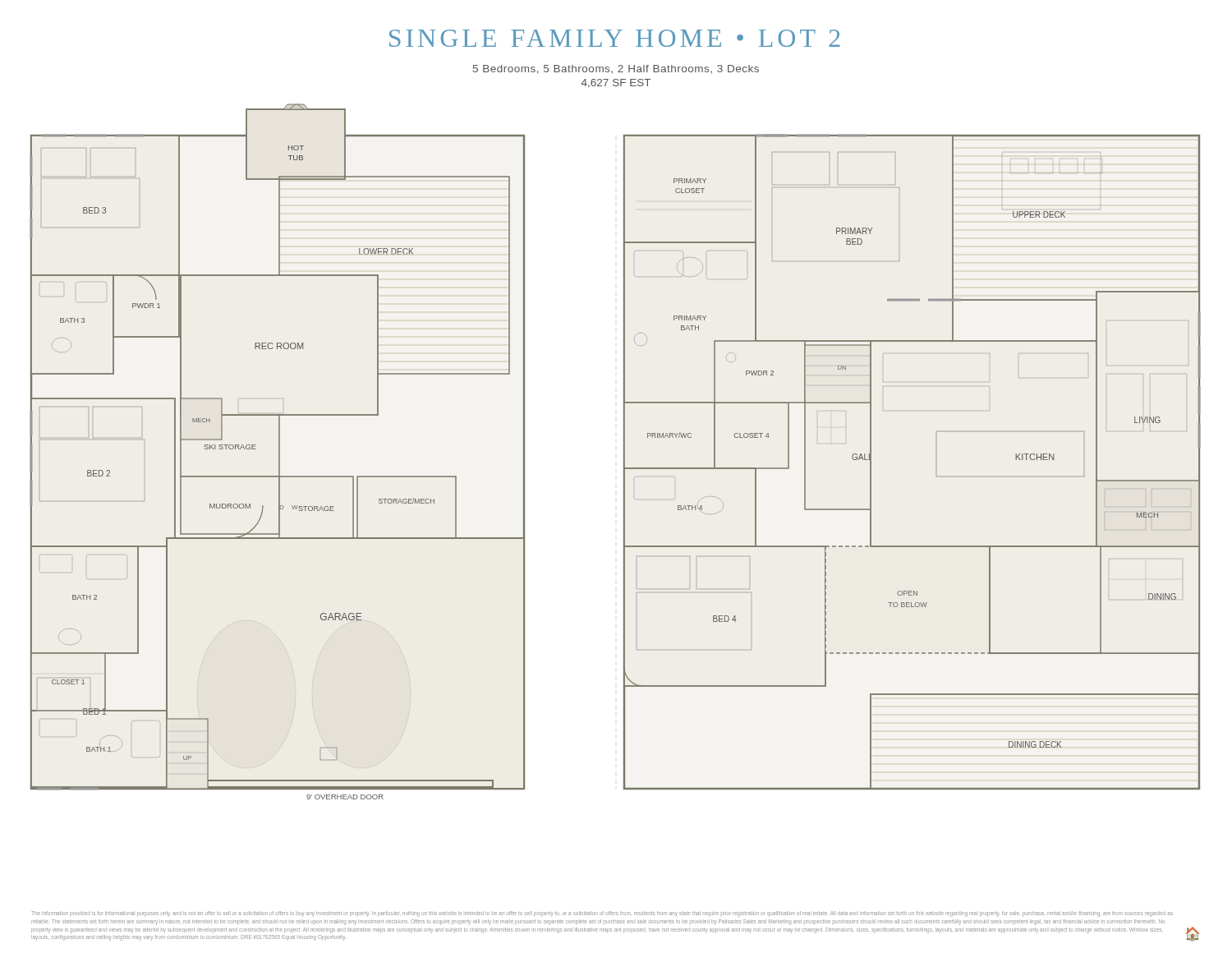Viewport: 1232px width, 953px height.
Task: Select the footnote that says "The information provided is for"
Action: click(x=602, y=925)
